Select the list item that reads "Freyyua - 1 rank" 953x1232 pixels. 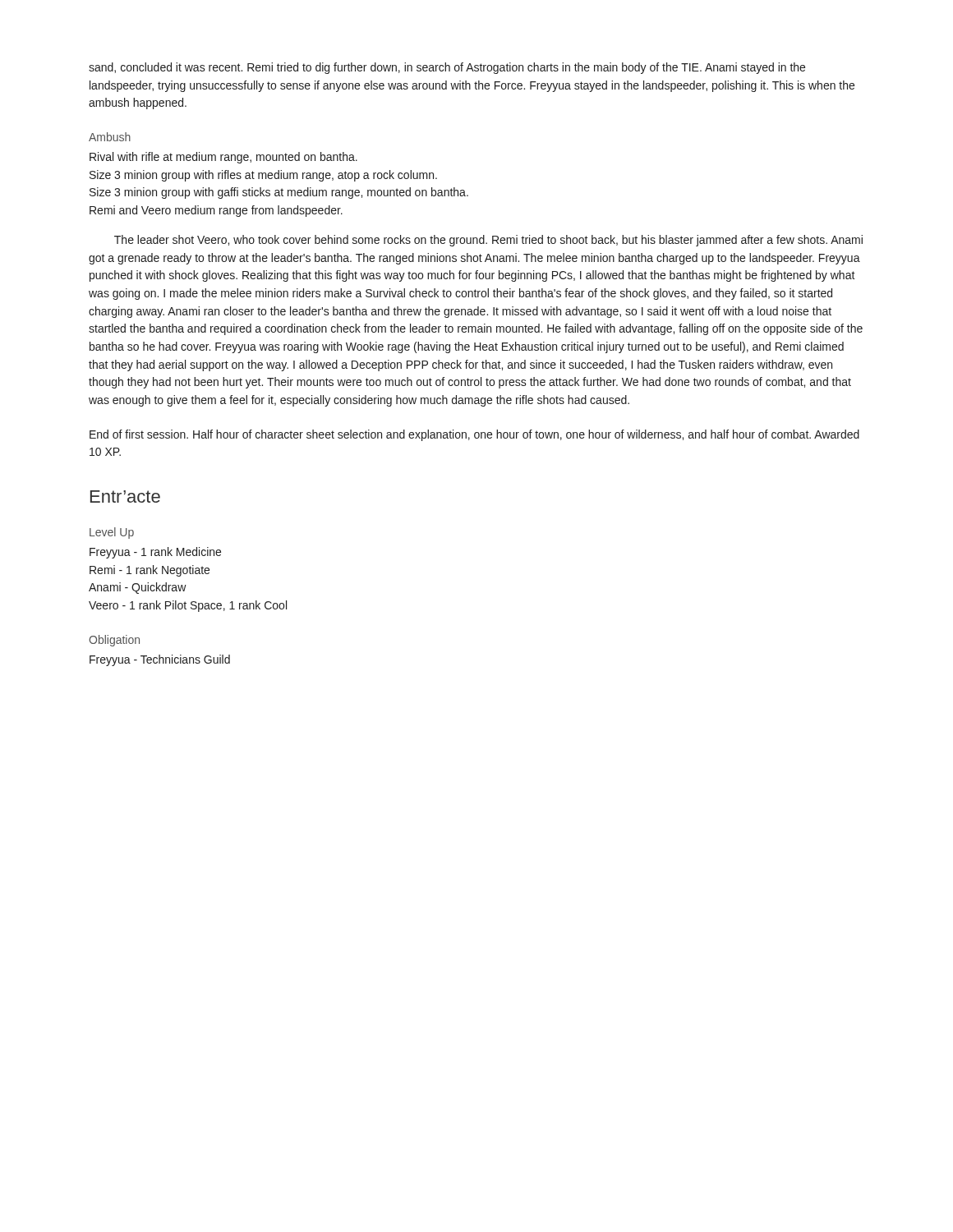click(155, 552)
